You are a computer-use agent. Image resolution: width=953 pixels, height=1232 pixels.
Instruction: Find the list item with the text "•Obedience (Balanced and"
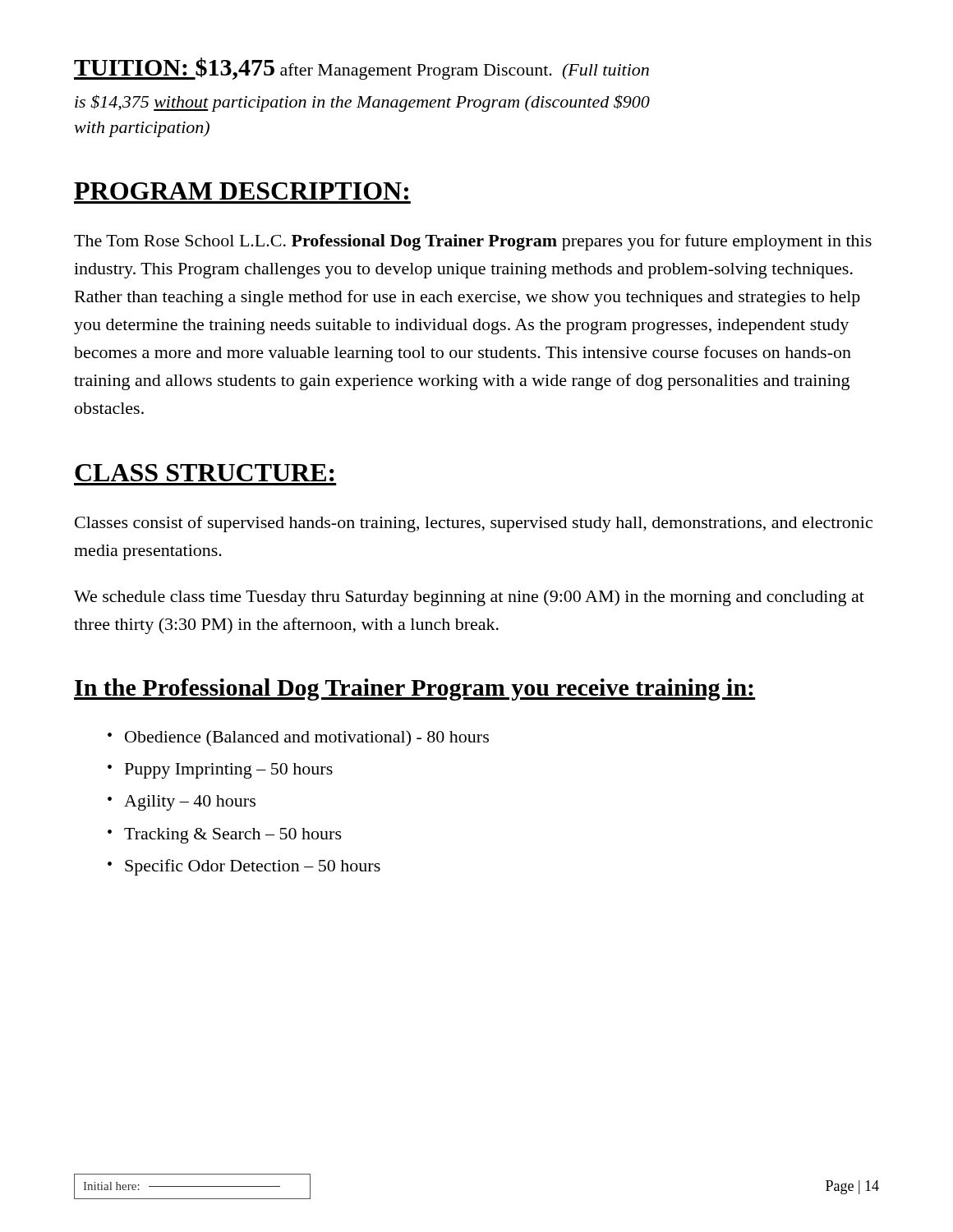click(298, 736)
